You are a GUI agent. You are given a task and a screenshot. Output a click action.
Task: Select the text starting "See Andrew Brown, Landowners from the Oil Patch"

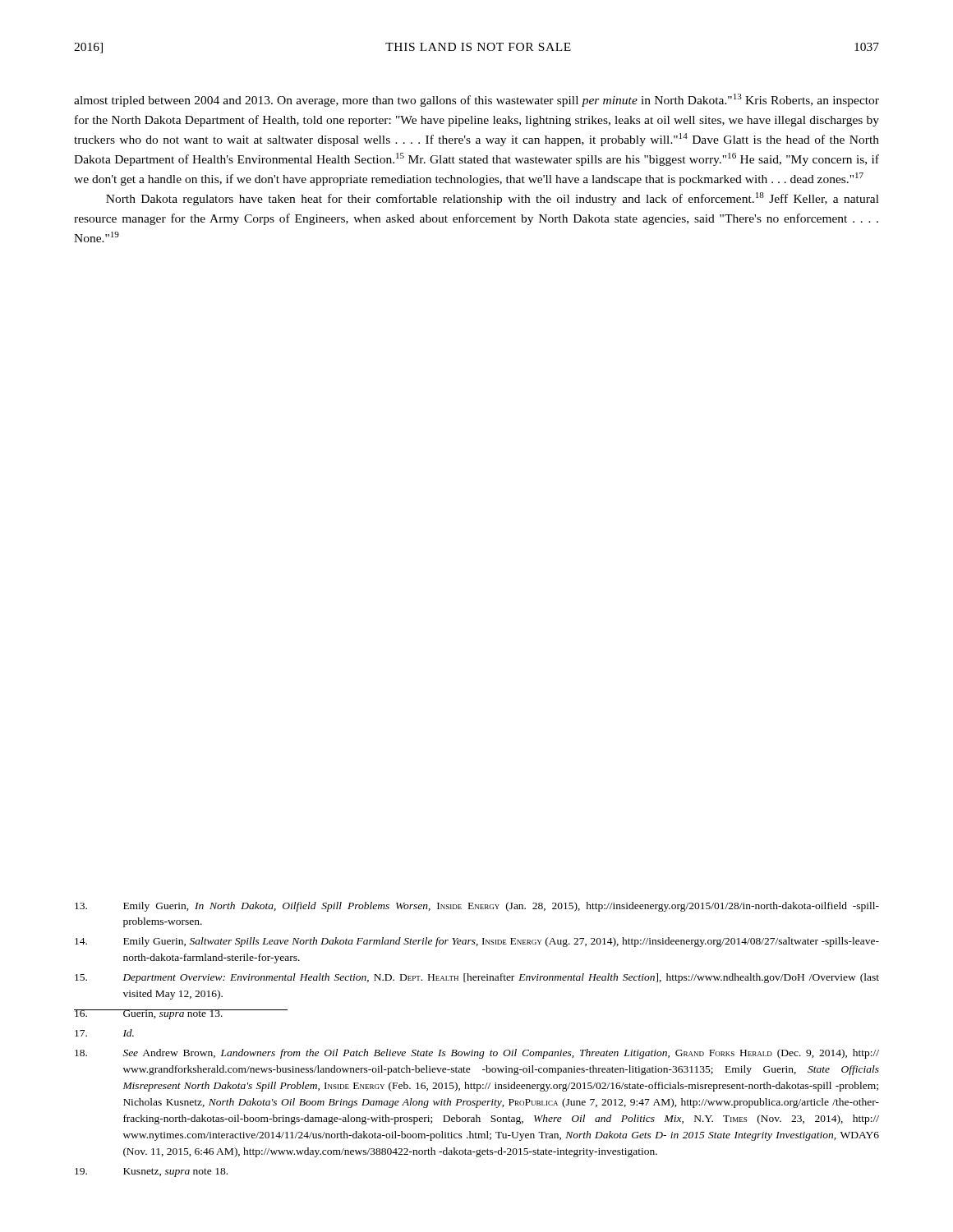(x=476, y=1102)
